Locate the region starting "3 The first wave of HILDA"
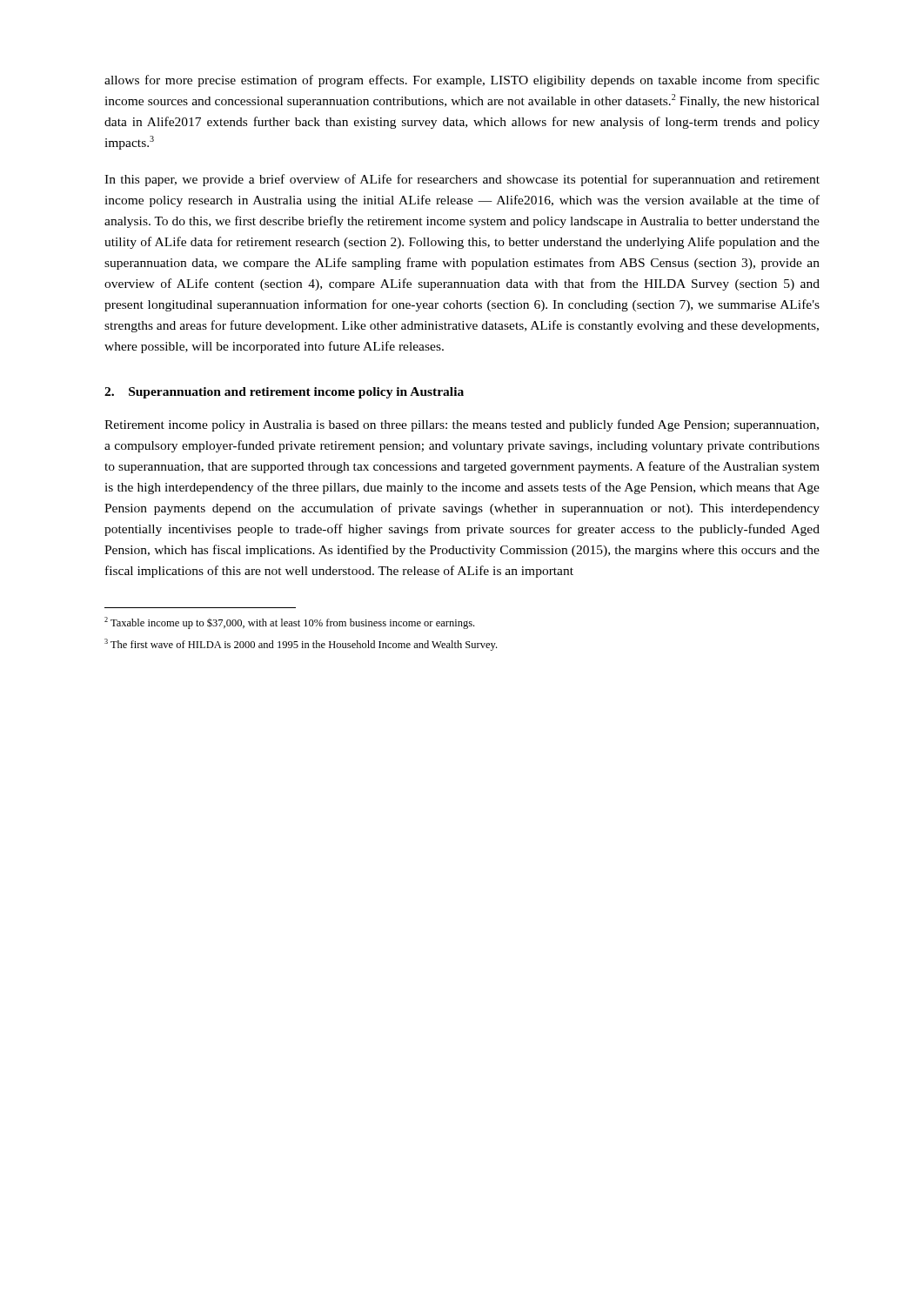The image size is (924, 1305). pos(301,645)
